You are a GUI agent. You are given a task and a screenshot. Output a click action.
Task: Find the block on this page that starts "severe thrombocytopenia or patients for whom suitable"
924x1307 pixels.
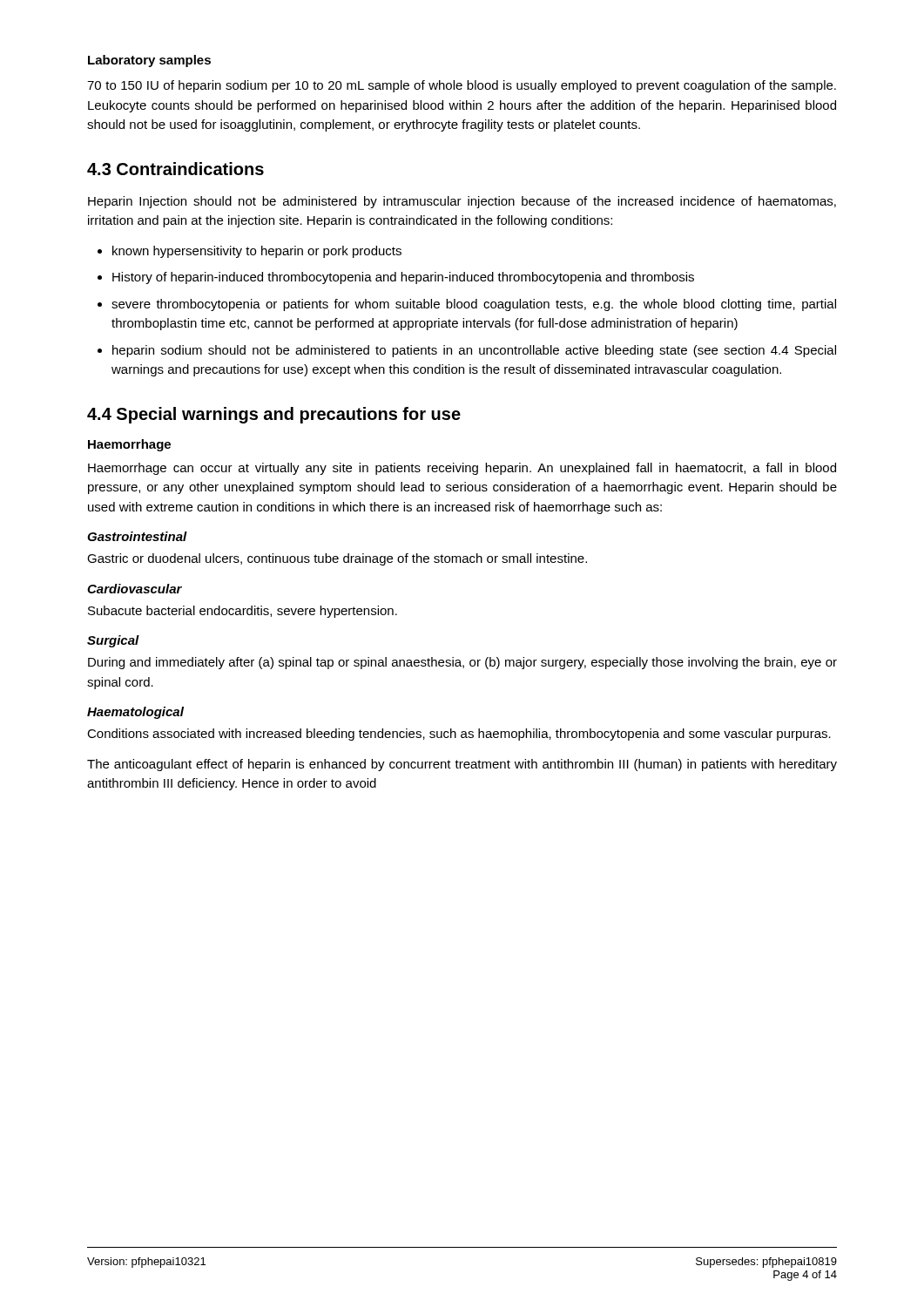462,314
